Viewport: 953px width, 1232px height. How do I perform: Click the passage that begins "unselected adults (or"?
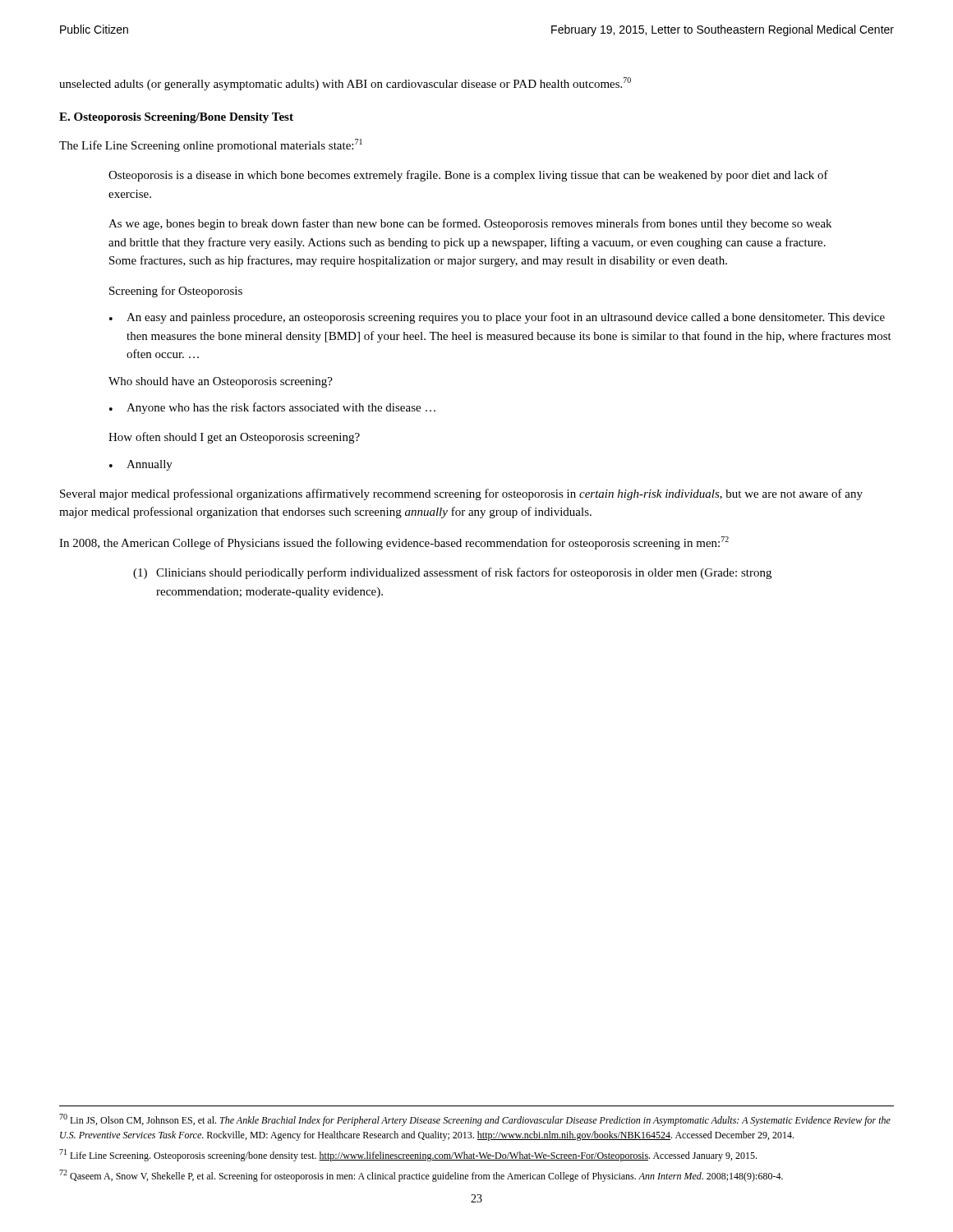[345, 83]
